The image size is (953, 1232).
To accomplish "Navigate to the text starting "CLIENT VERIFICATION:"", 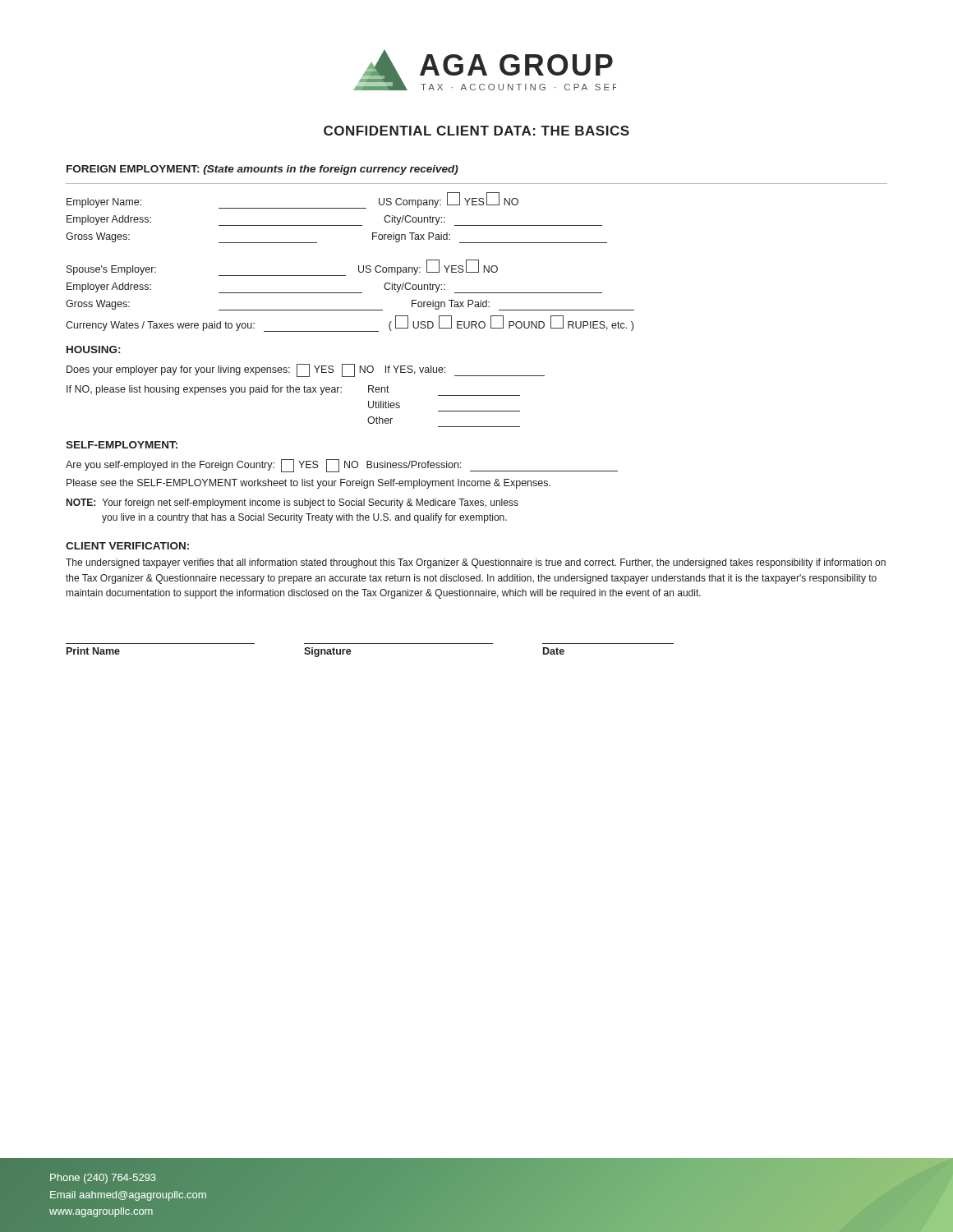I will point(128,546).
